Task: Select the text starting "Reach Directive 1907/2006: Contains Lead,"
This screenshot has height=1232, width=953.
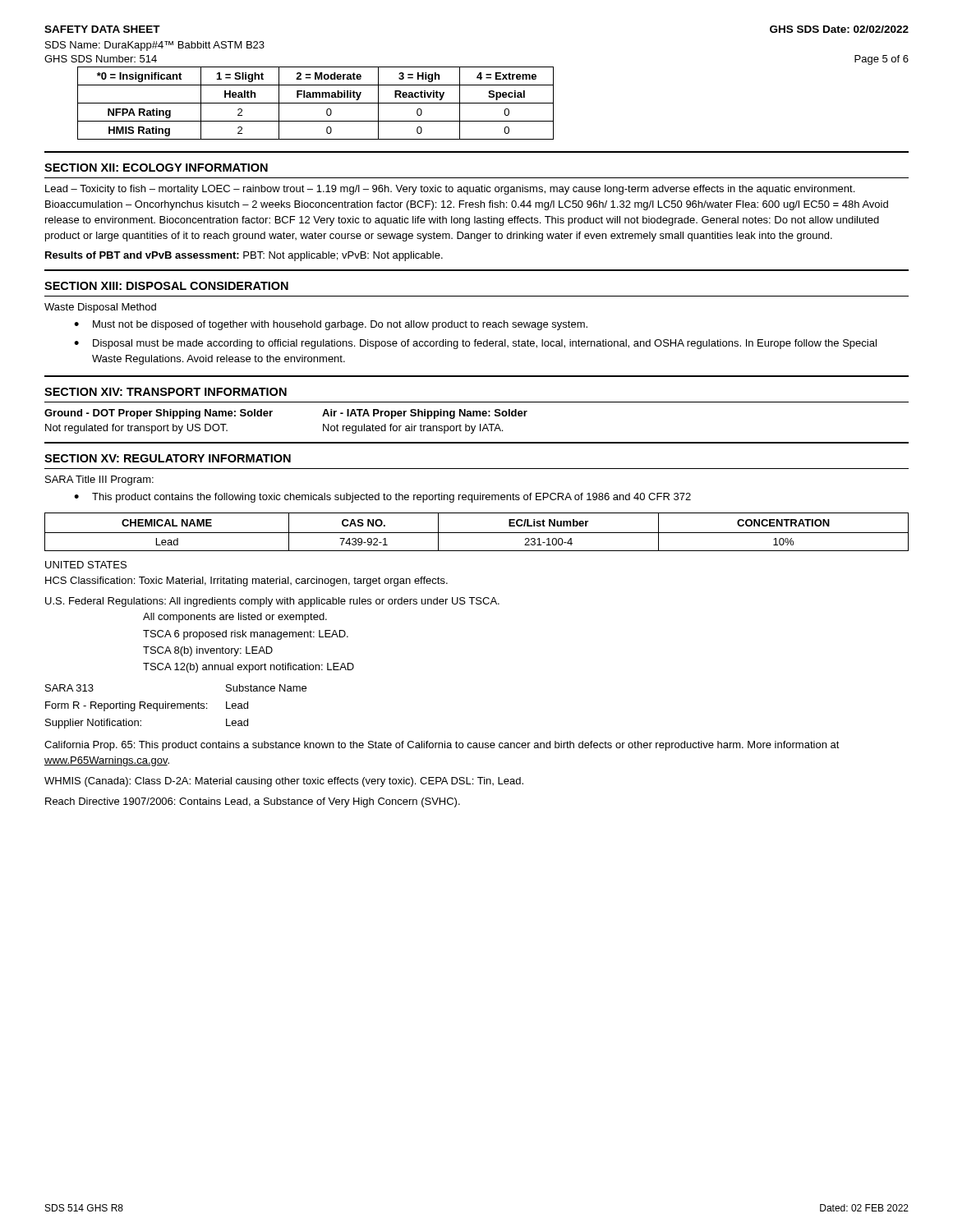Action: 252,801
